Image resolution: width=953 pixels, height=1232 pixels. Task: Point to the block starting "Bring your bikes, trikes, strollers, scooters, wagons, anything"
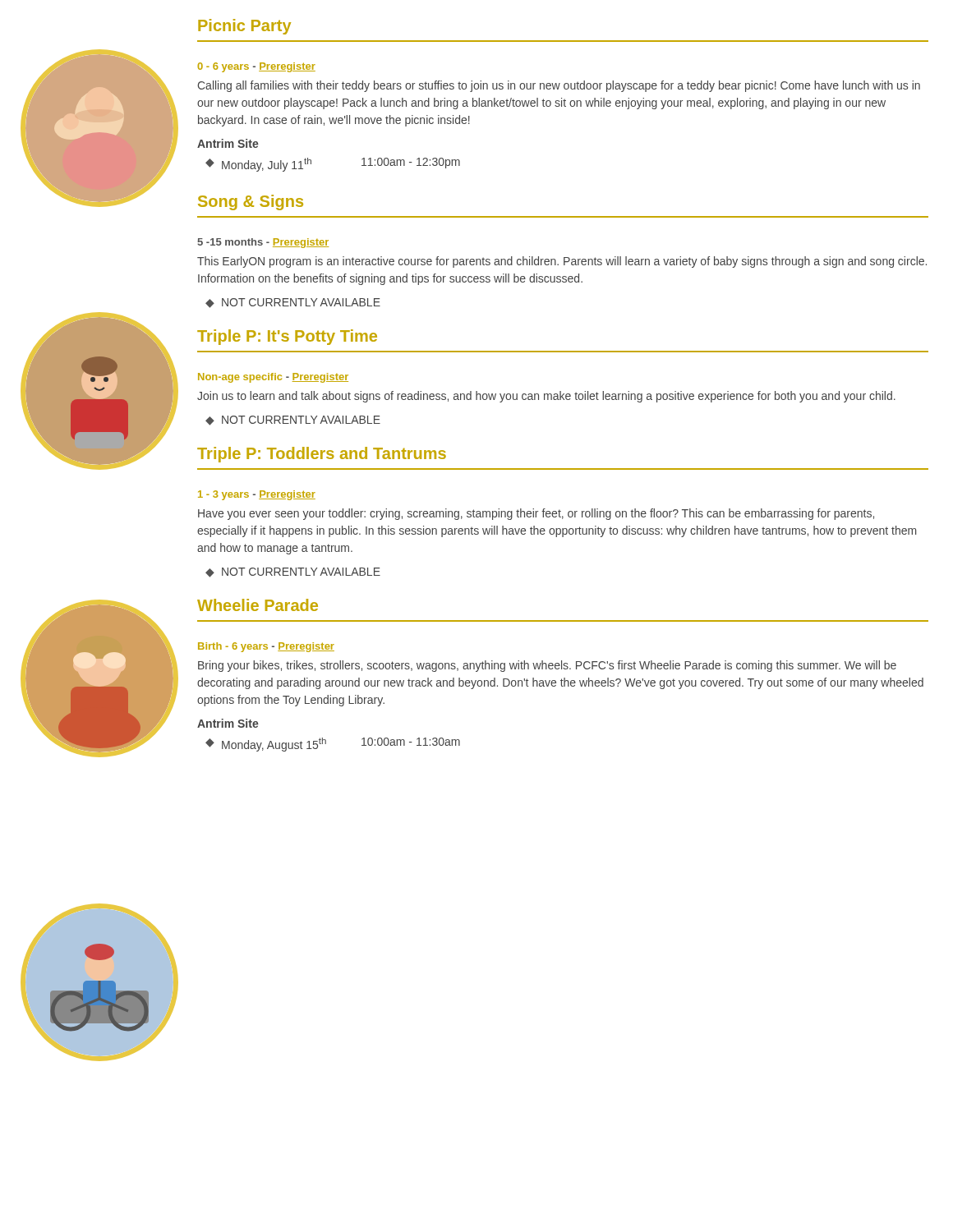(563, 683)
